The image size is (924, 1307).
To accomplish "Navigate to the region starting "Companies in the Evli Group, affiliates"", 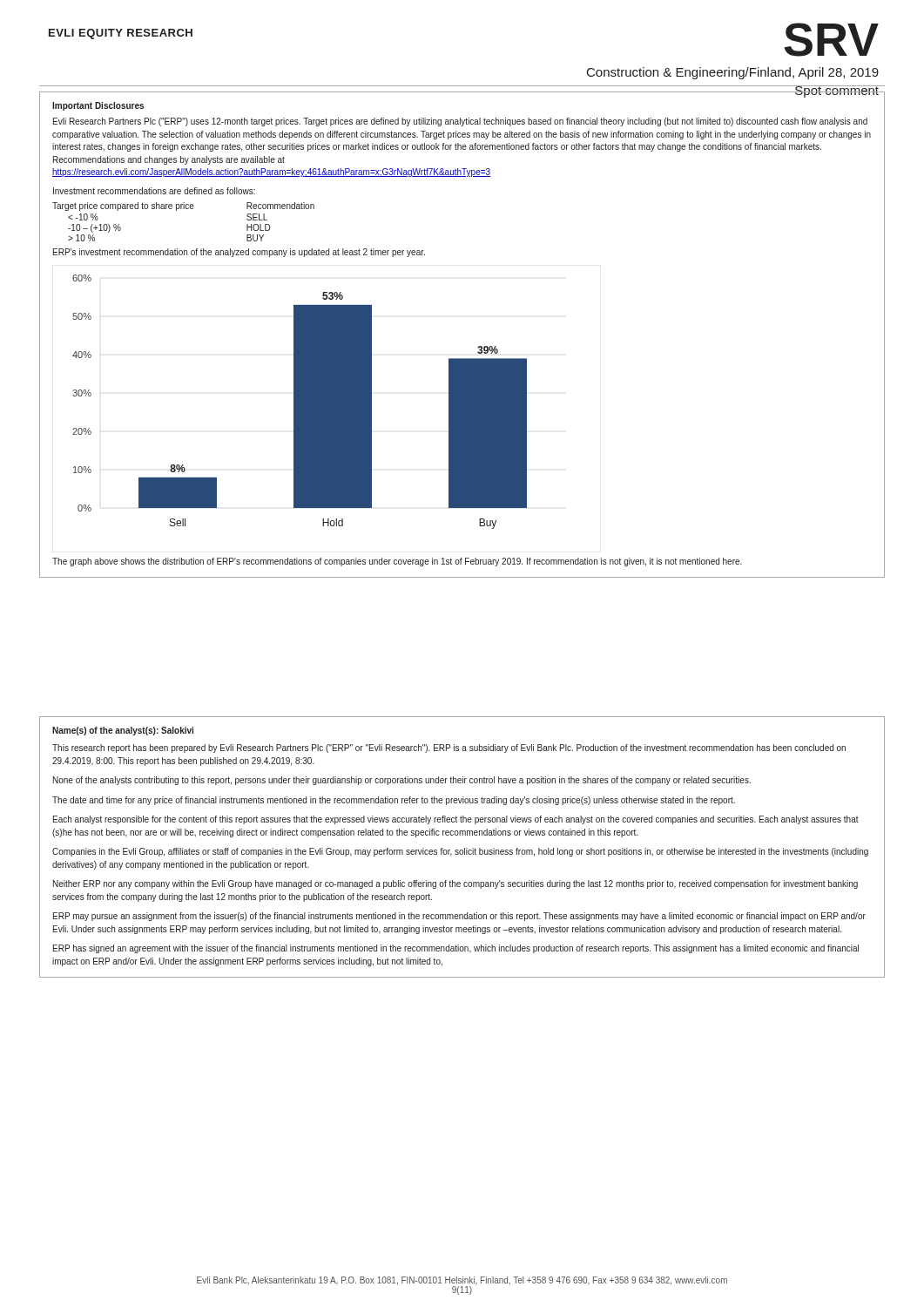I will pyautogui.click(x=460, y=858).
